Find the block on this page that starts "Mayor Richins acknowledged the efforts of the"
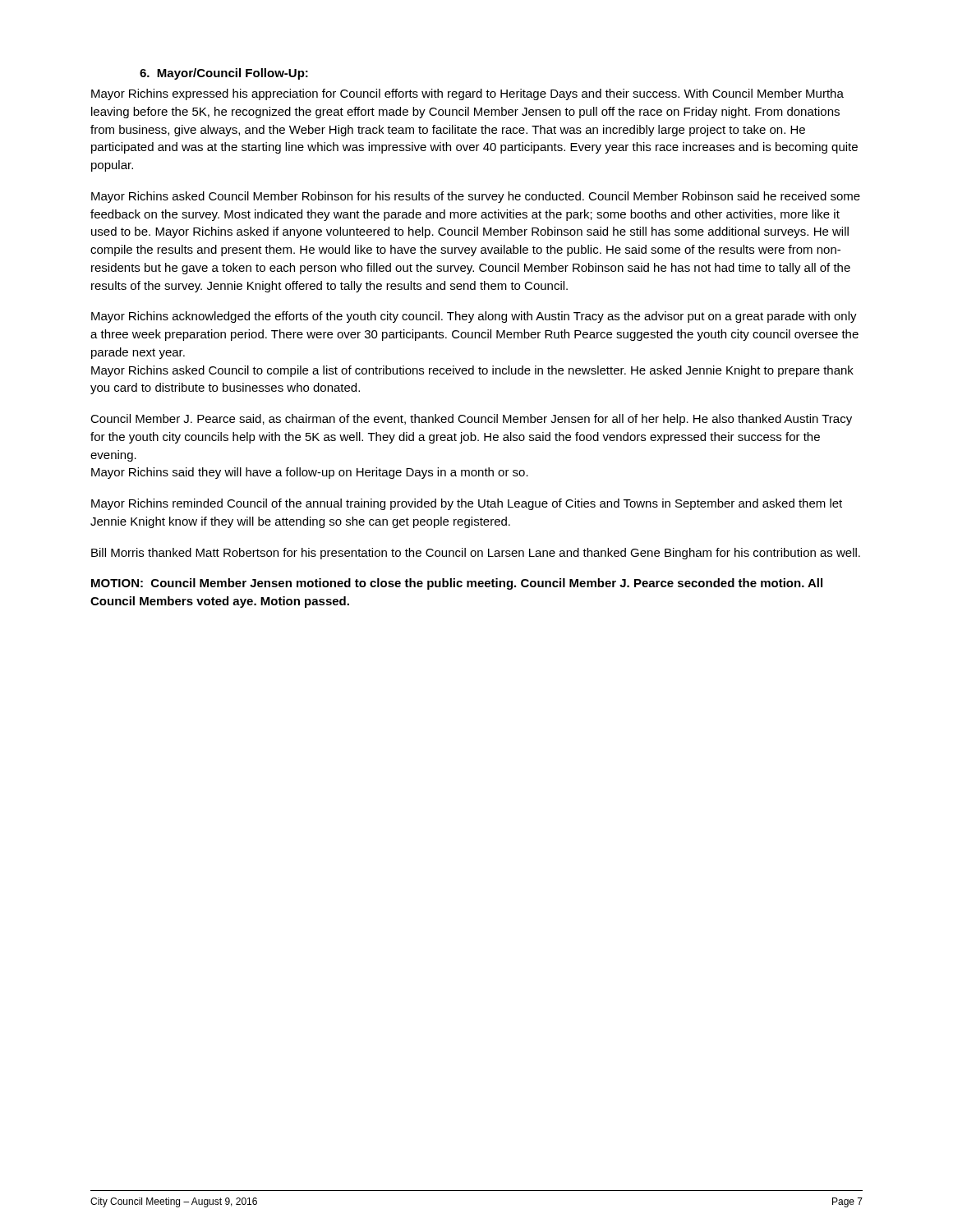Image resolution: width=953 pixels, height=1232 pixels. tap(474, 317)
